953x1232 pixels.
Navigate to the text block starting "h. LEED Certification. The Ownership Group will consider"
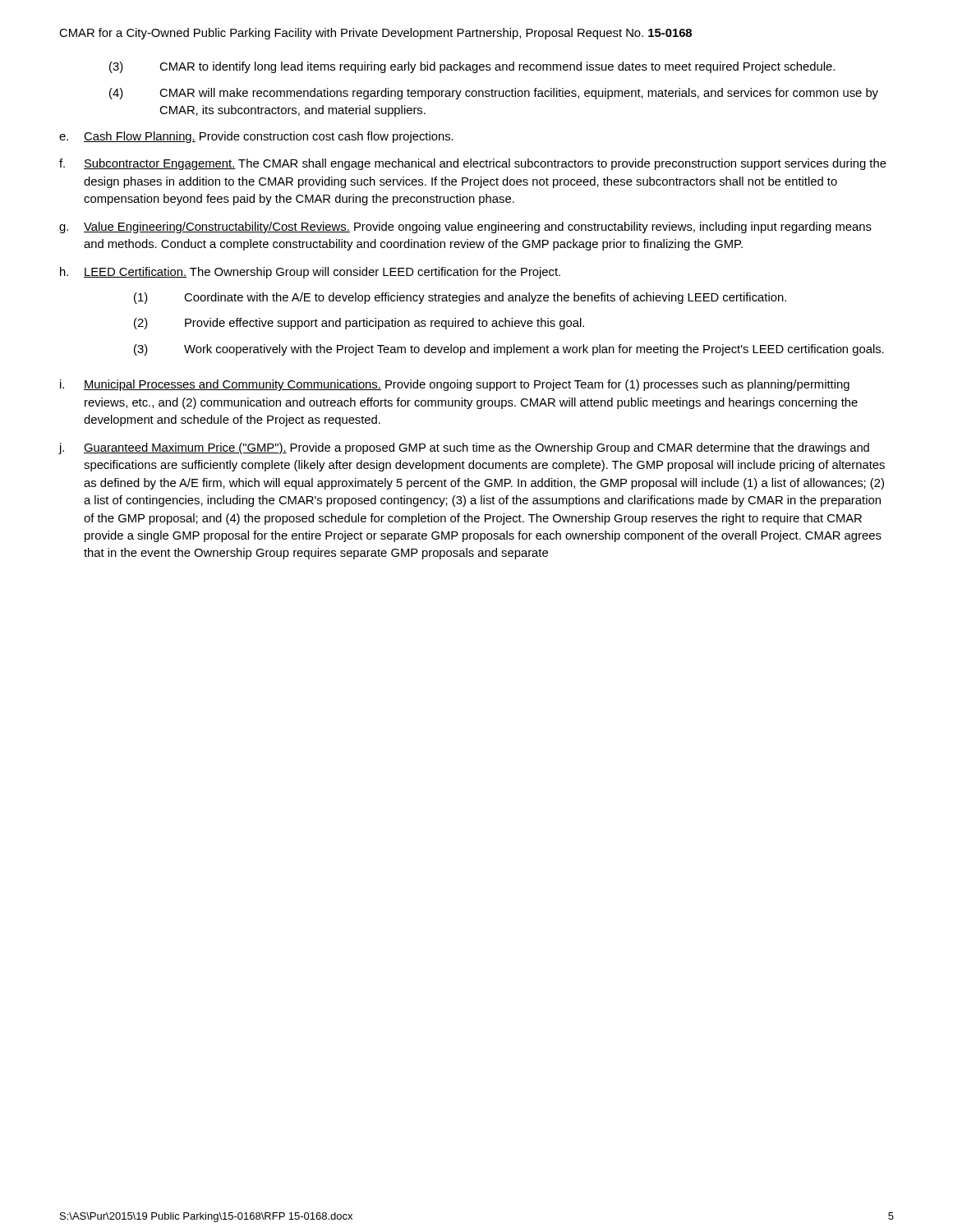point(476,315)
